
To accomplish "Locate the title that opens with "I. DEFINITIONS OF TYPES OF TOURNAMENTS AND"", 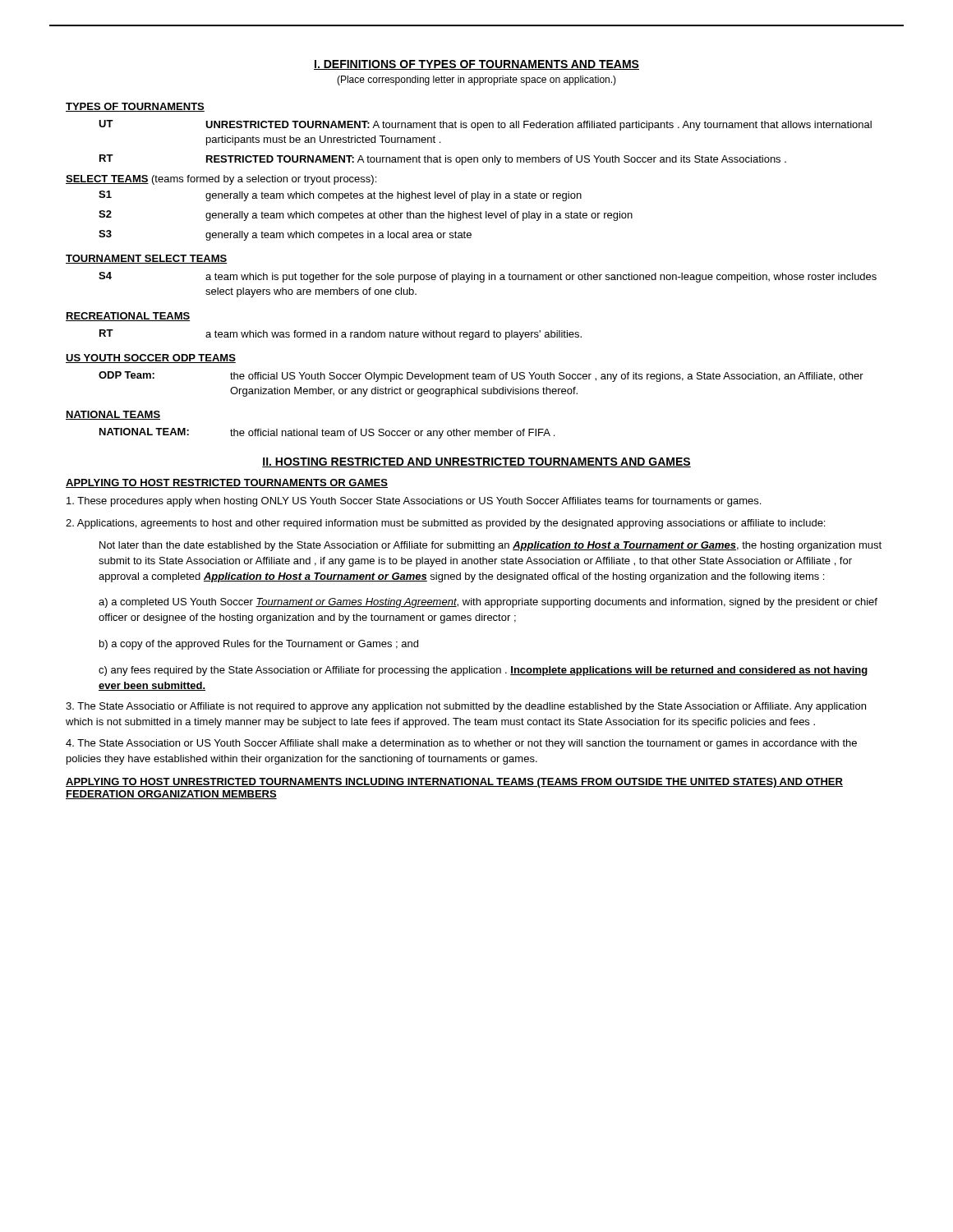I will tap(476, 64).
